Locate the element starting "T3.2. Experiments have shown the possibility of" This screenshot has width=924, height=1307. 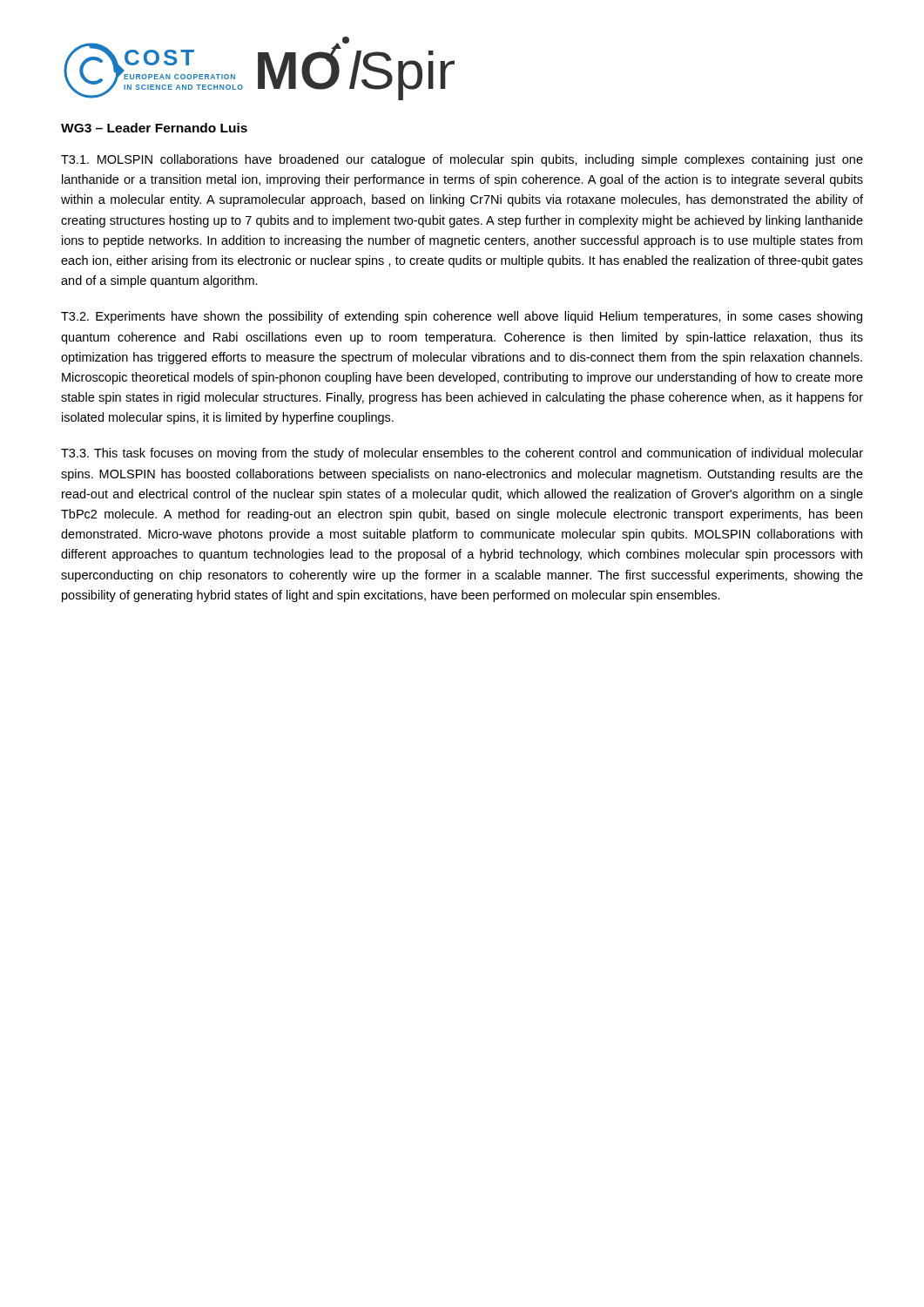(462, 367)
